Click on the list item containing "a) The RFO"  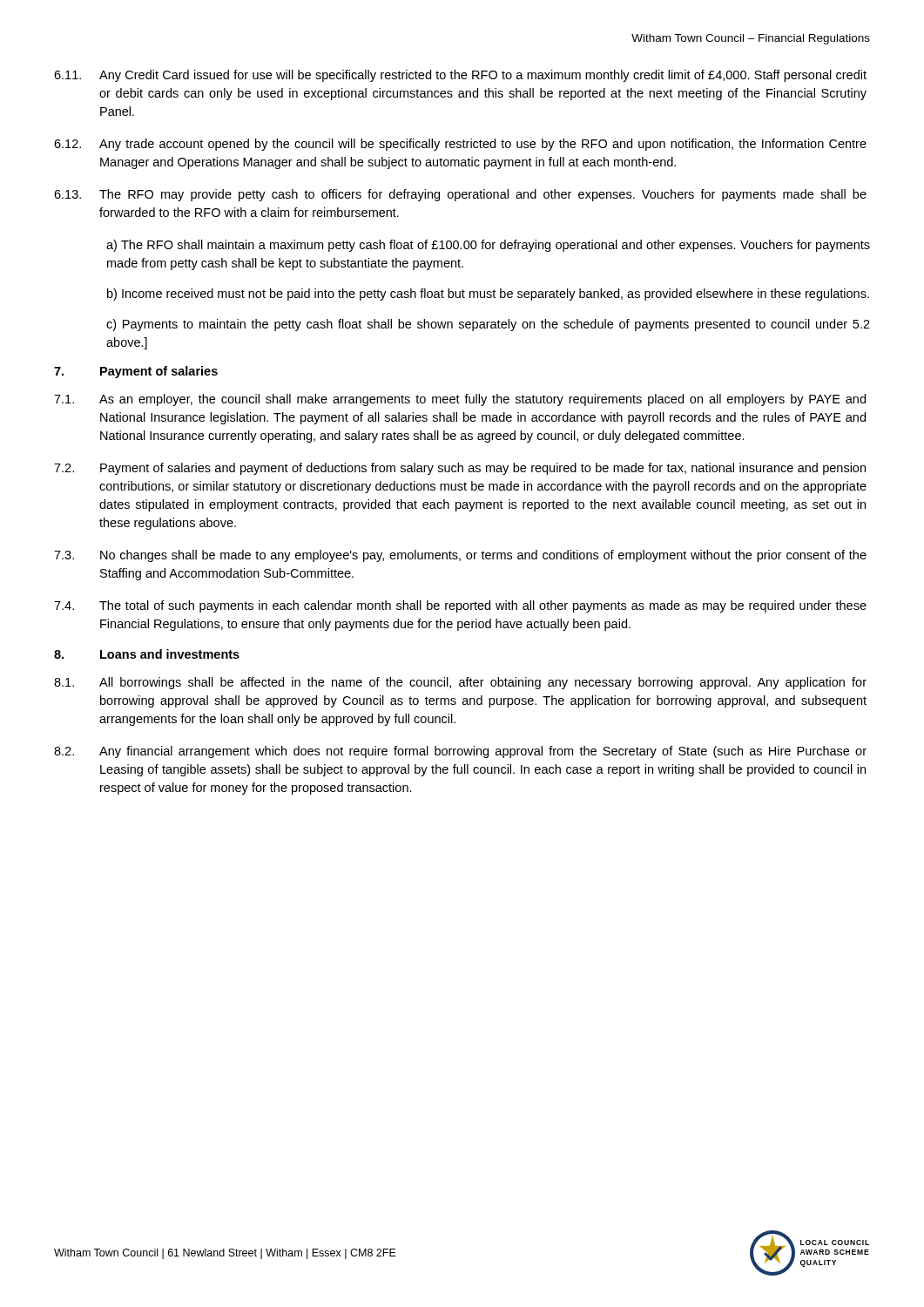point(488,254)
